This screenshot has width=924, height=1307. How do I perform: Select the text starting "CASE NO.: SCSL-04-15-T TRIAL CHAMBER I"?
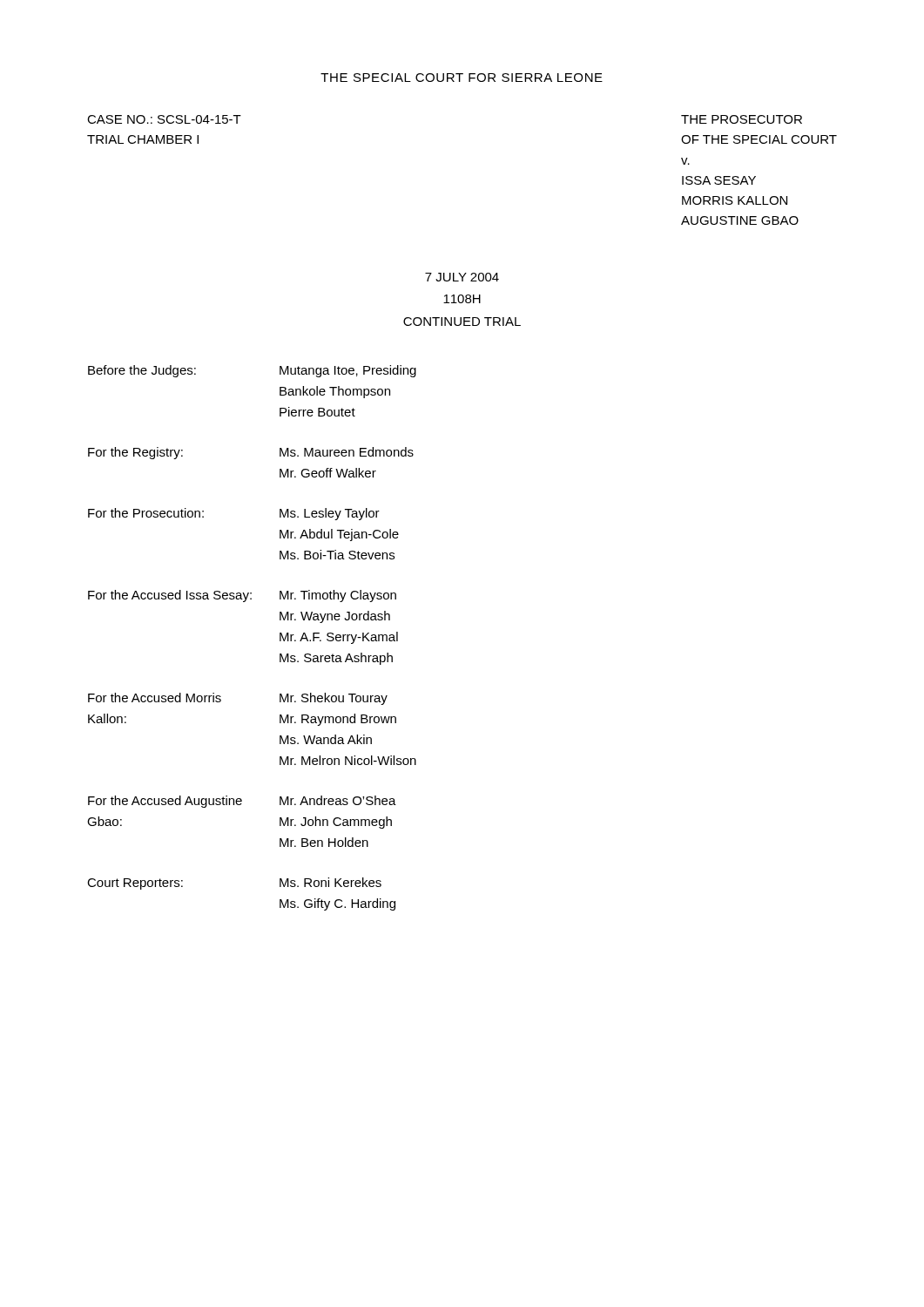pyautogui.click(x=164, y=129)
